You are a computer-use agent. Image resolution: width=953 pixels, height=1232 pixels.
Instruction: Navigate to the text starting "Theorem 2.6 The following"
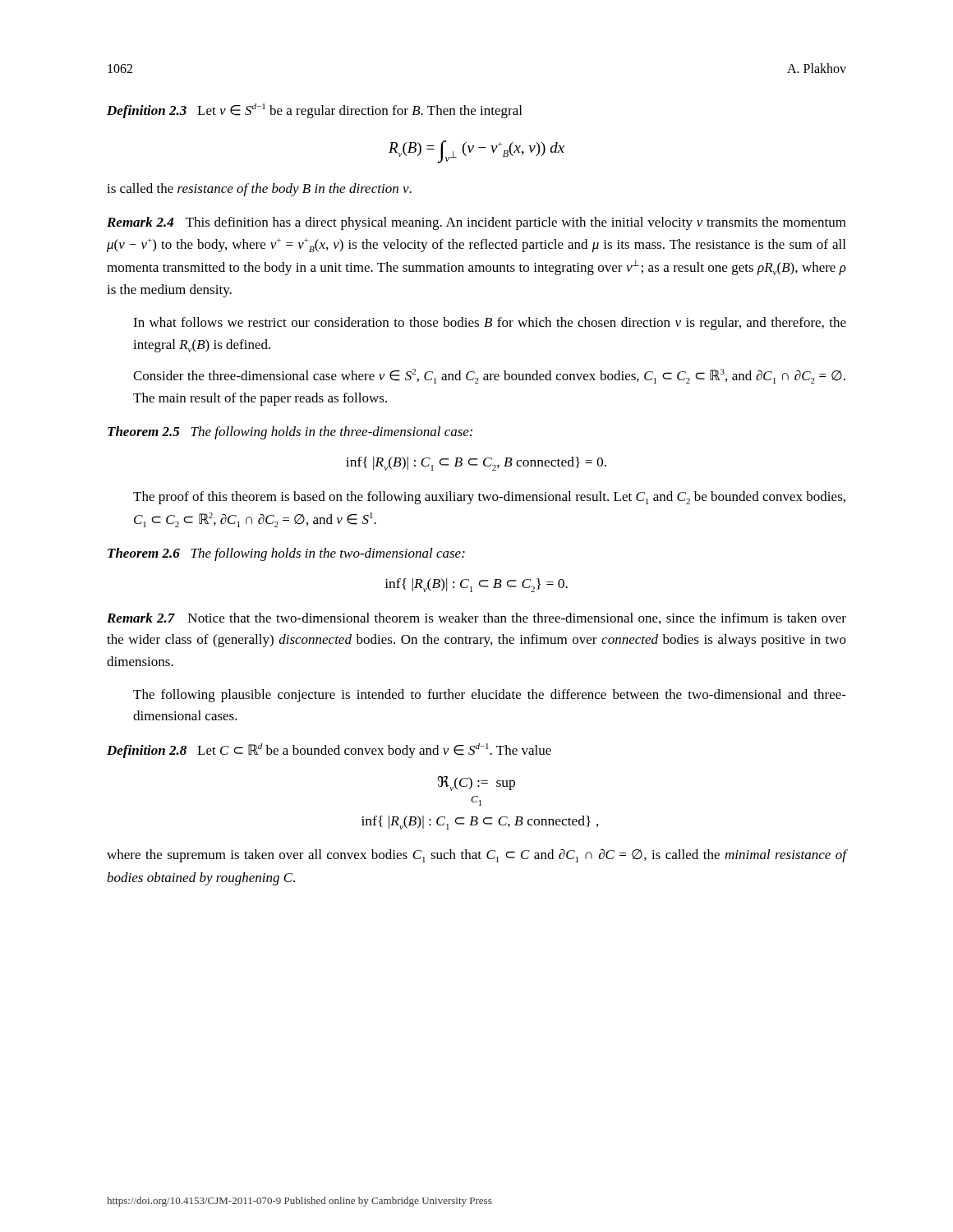pos(286,554)
